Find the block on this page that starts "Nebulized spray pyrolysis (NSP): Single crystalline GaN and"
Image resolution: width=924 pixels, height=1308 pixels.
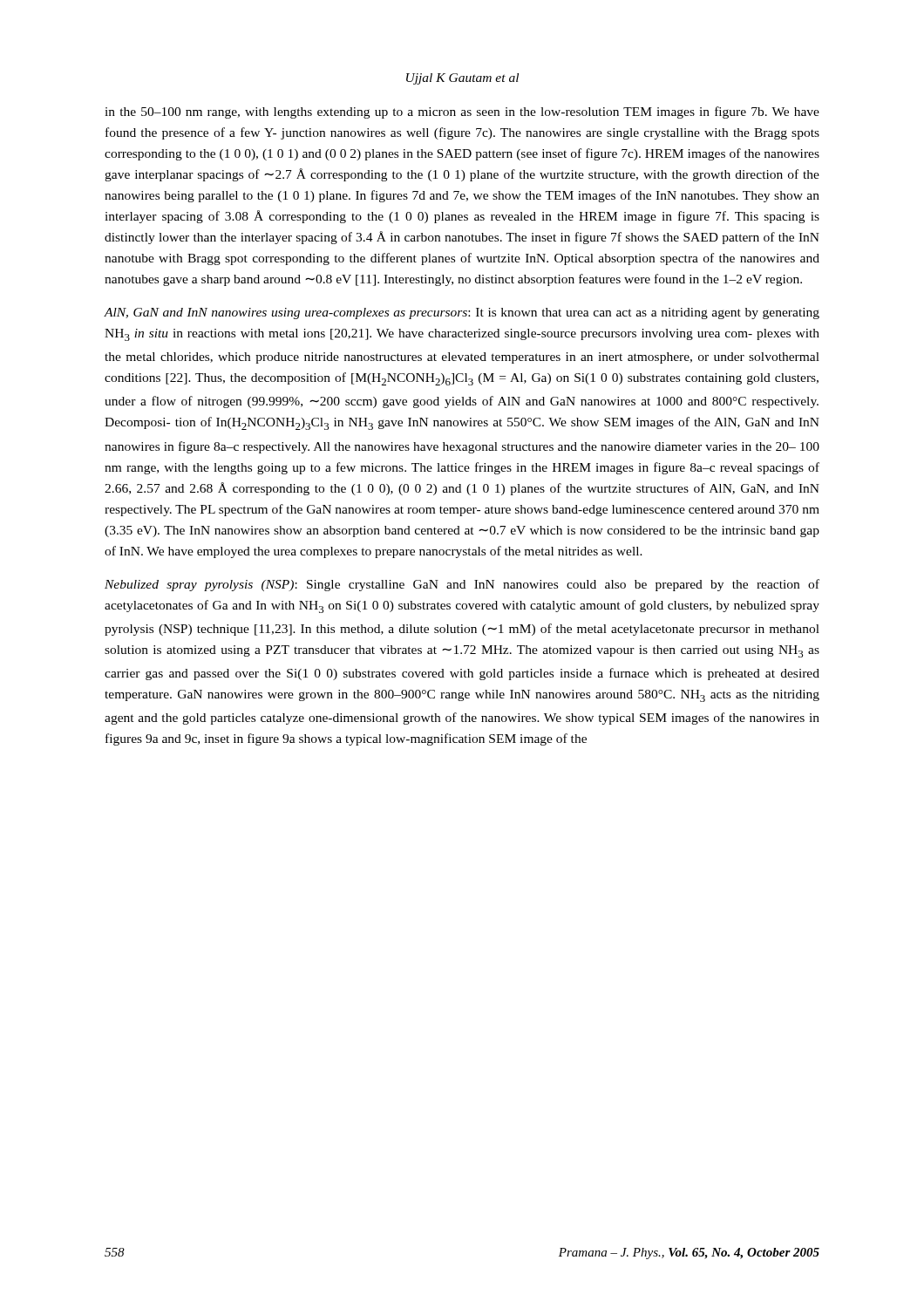click(x=462, y=661)
